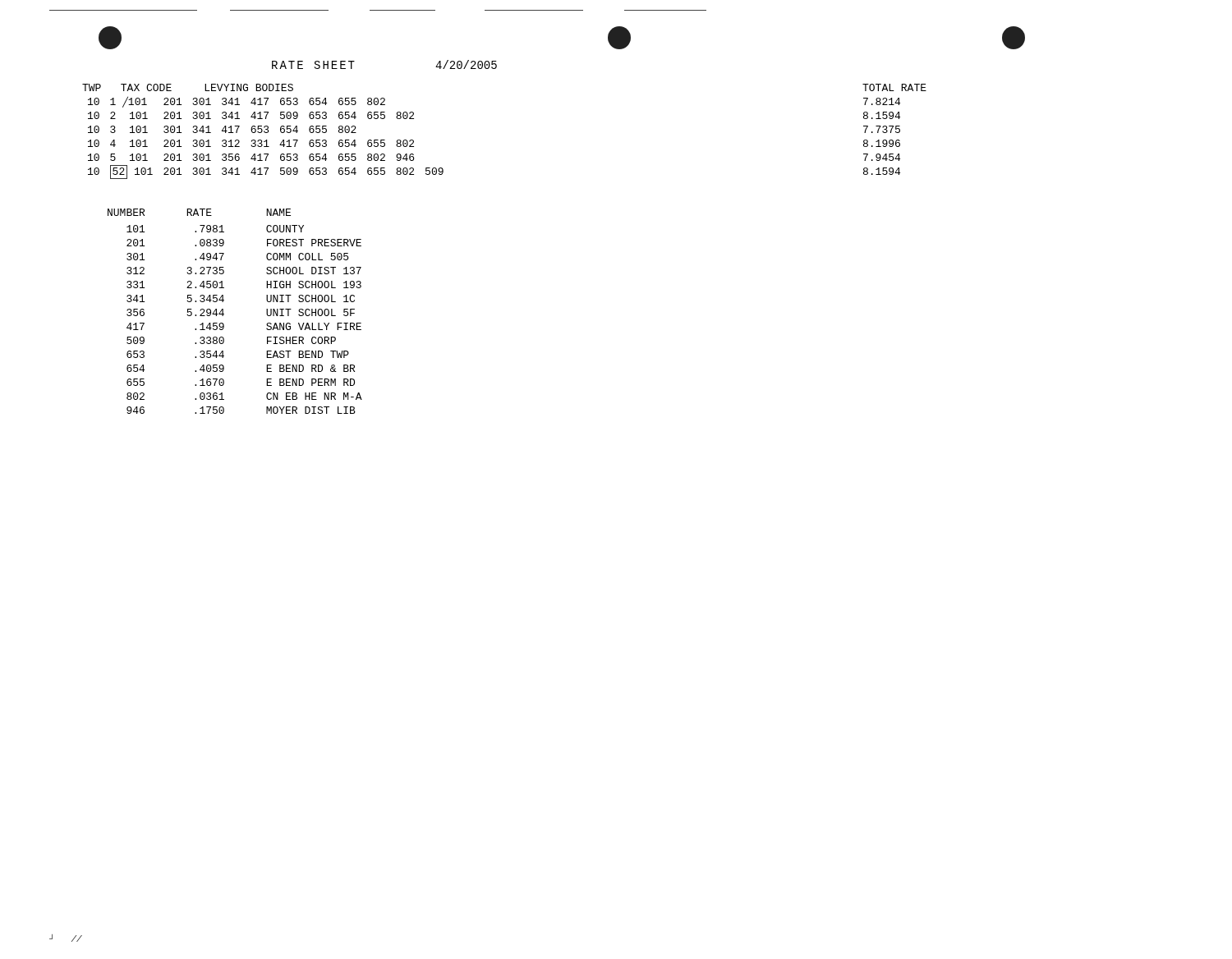
Task: Find the table that mentions "SANG VALLY FIRE"
Action: 247,312
